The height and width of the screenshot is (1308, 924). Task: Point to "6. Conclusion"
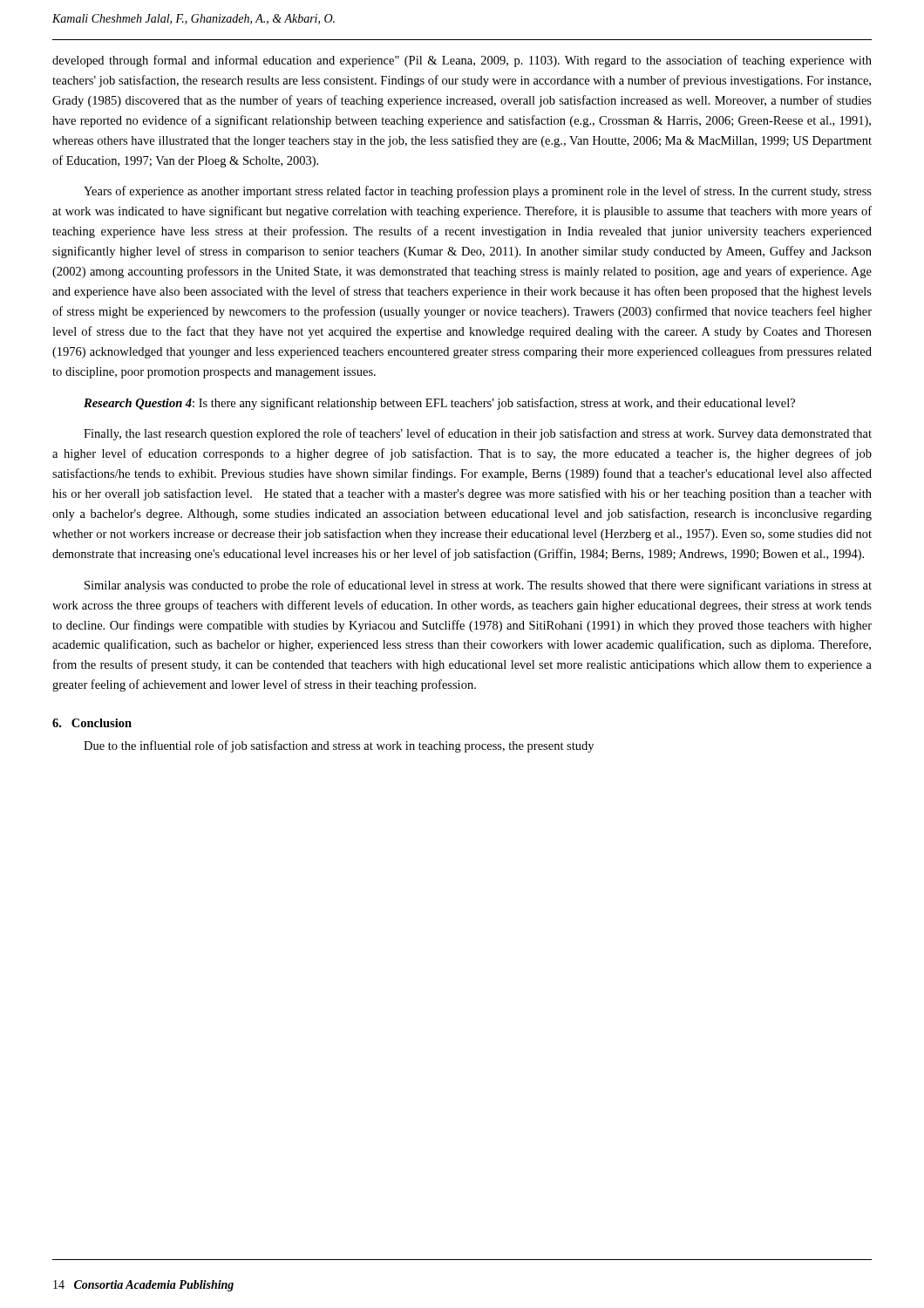point(92,723)
